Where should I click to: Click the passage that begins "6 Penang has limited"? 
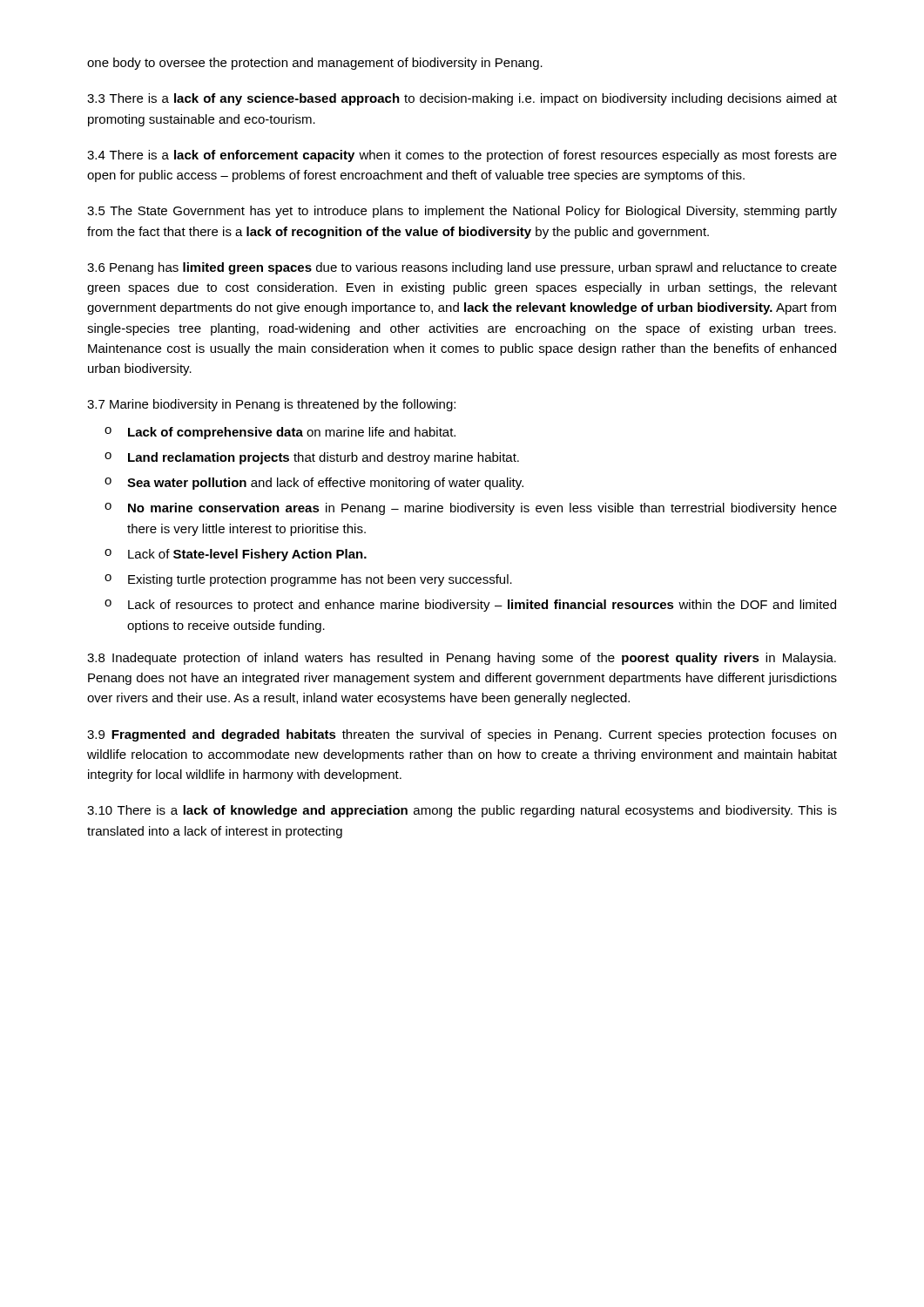462,317
